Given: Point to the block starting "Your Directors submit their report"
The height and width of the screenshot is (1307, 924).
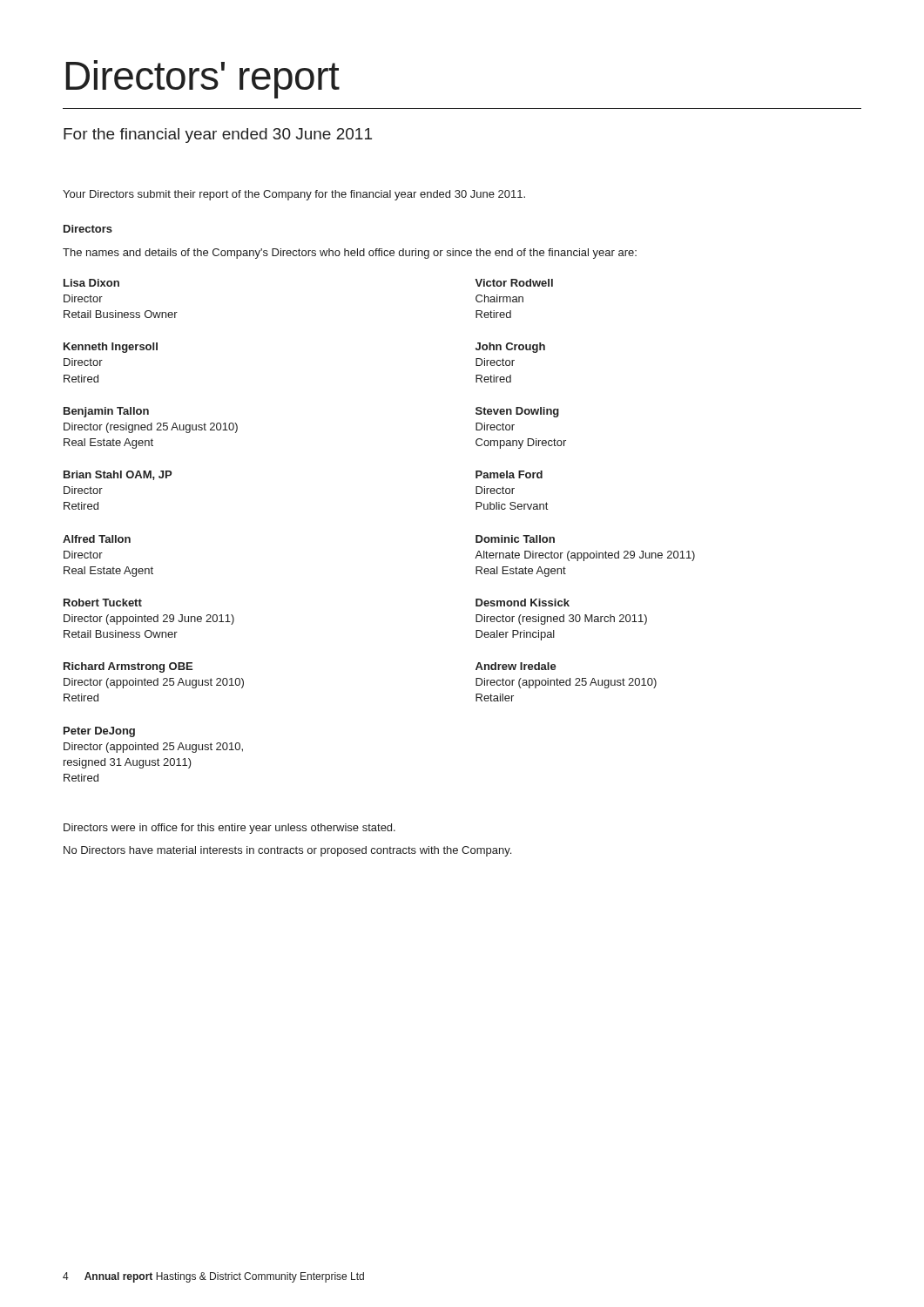Looking at the screenshot, I should pos(294,194).
